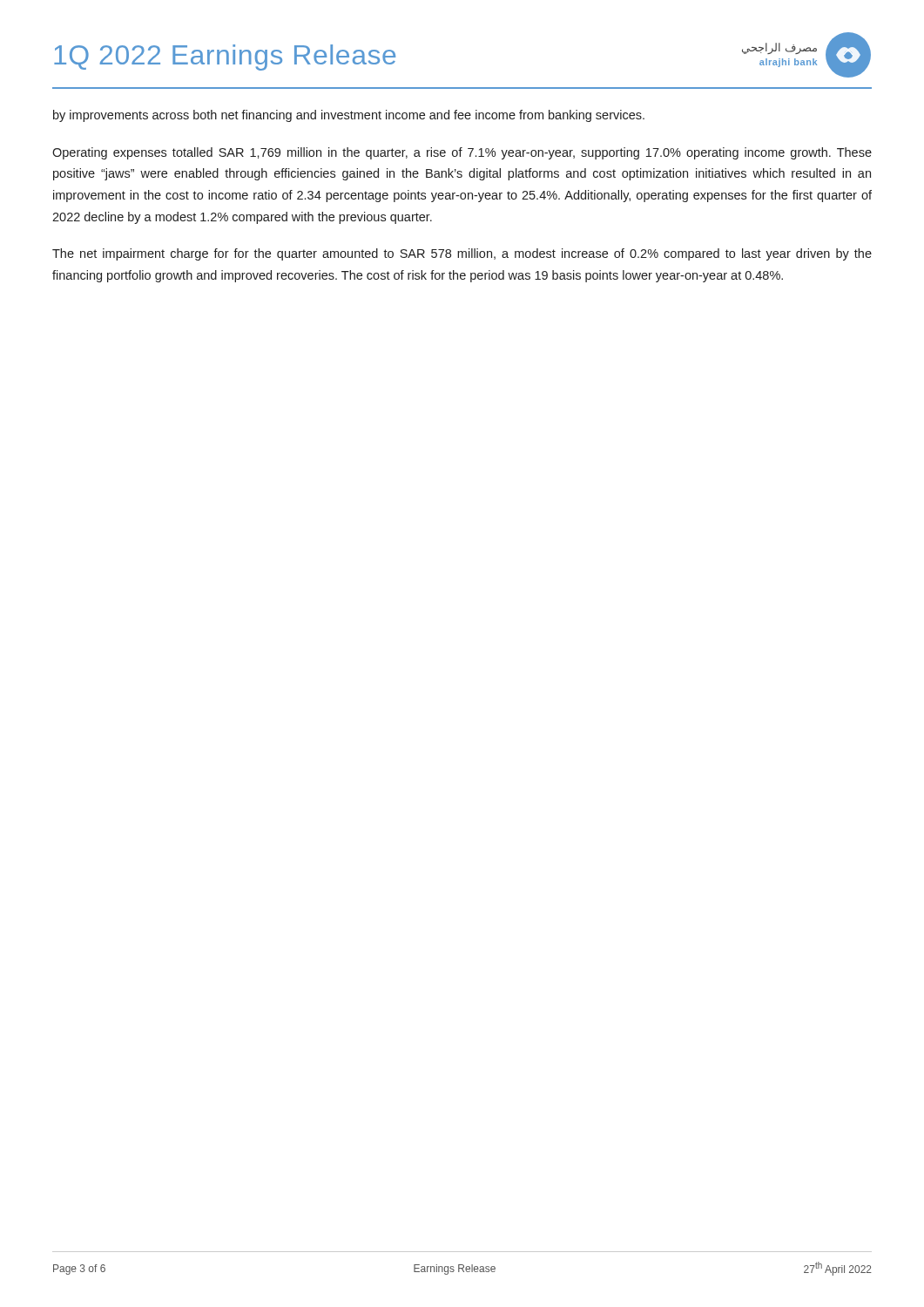Where is the passage that starts "Operating expenses totalled"?
The width and height of the screenshot is (924, 1307).
pyautogui.click(x=462, y=184)
